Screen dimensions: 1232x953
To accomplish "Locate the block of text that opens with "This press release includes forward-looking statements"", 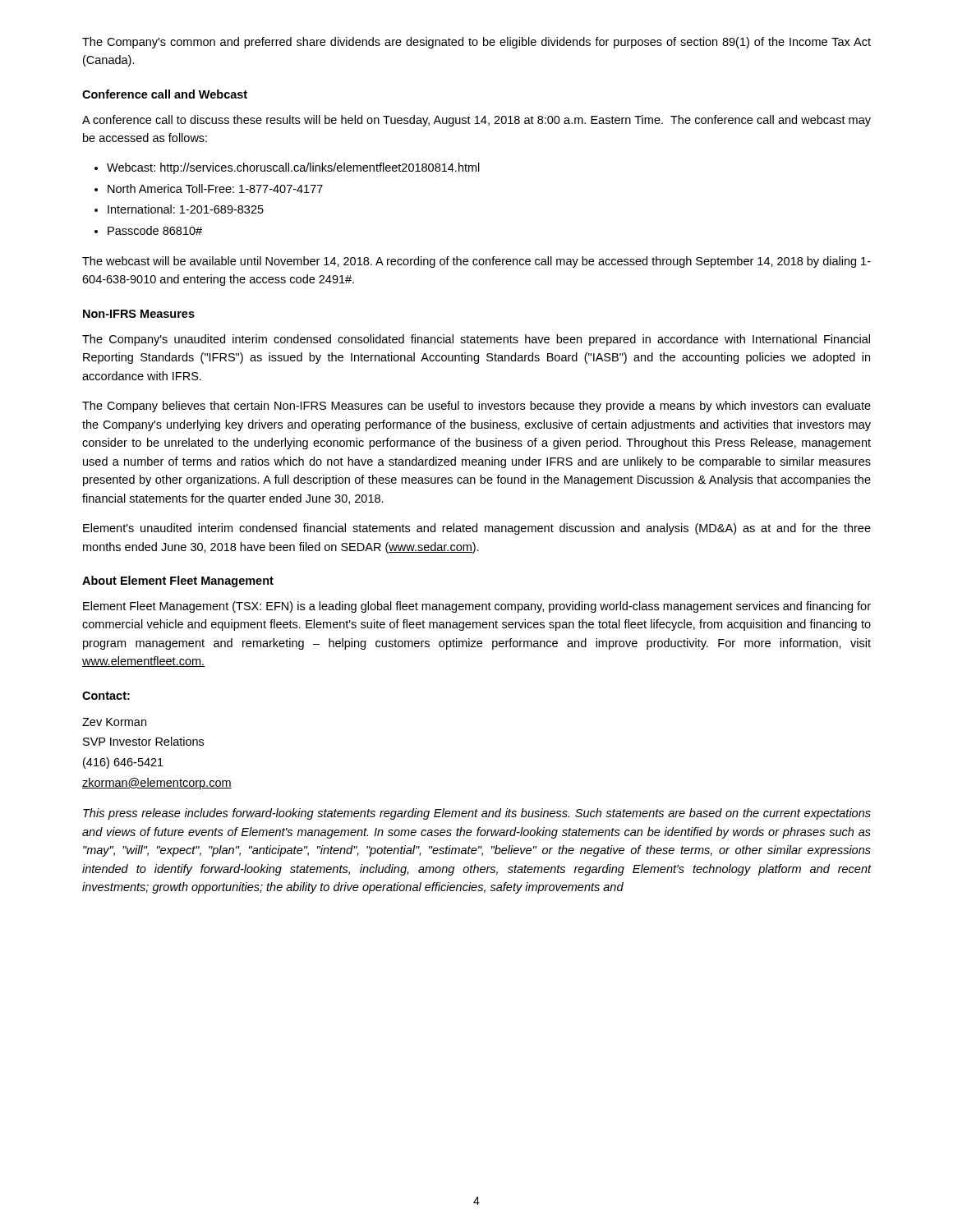I will 476,850.
